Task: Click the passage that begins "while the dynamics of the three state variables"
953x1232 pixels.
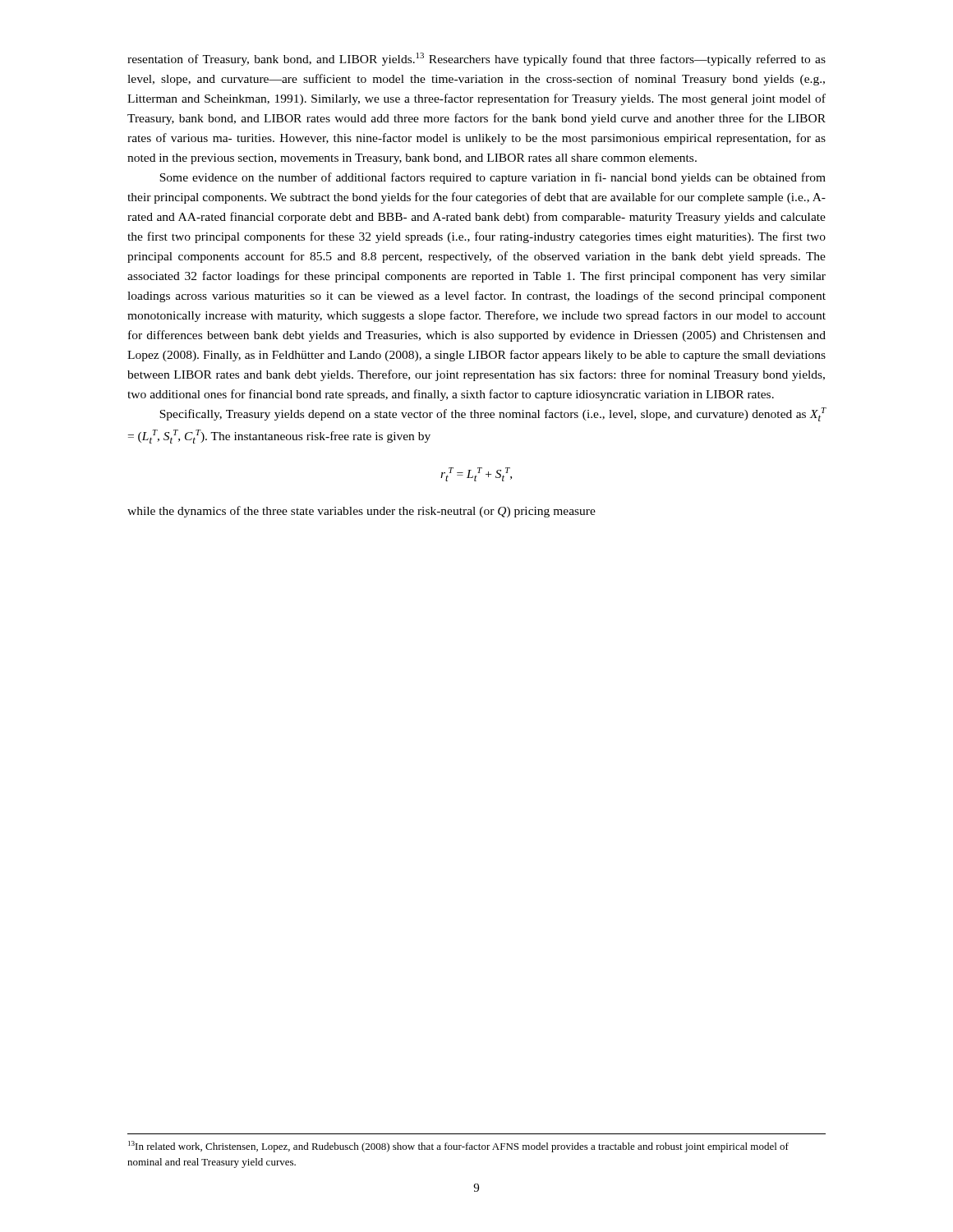Action: (x=476, y=511)
